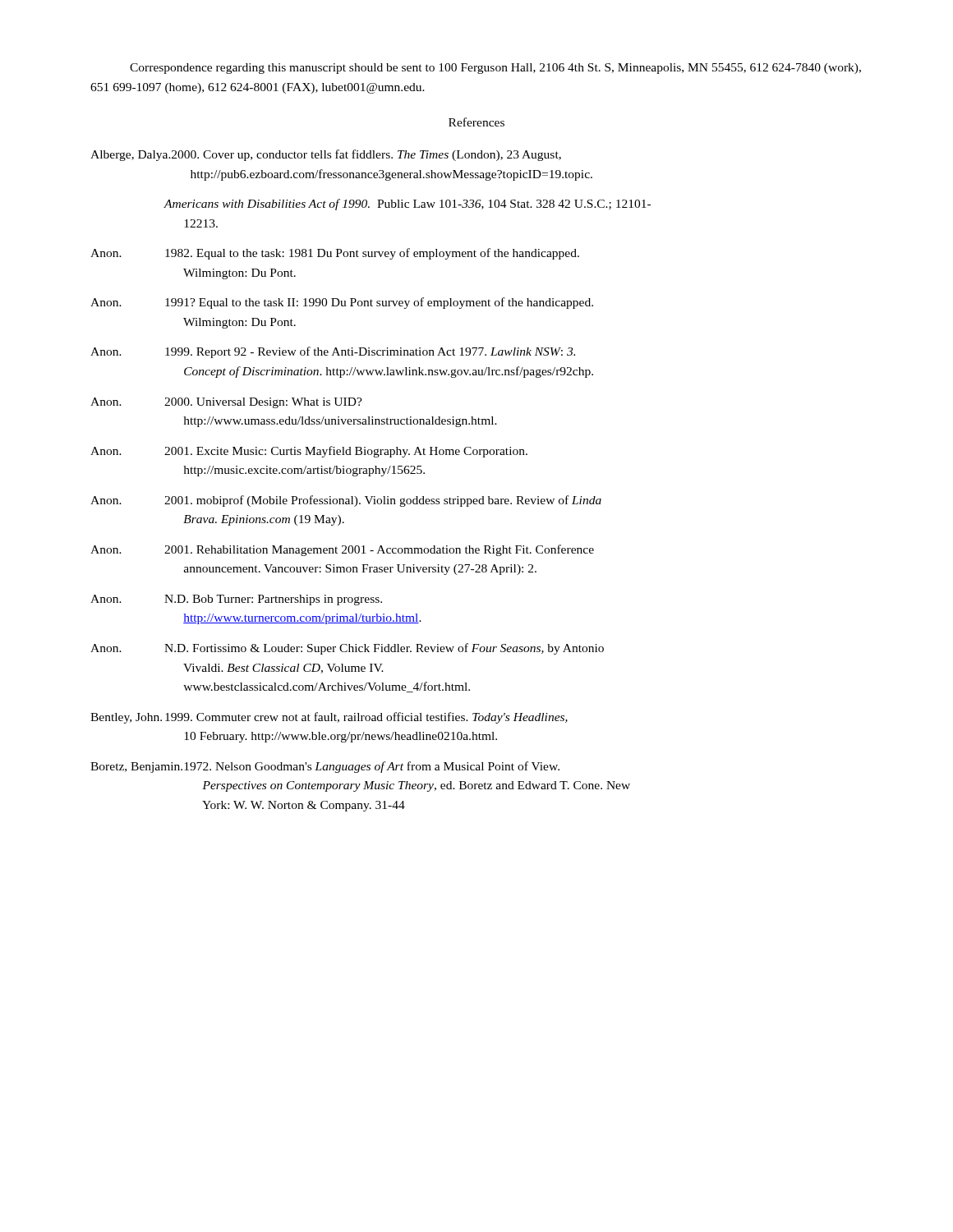This screenshot has width=953, height=1232.
Task: Find the text block starting "Boretz, Benjamin. 1972."
Action: [476, 785]
